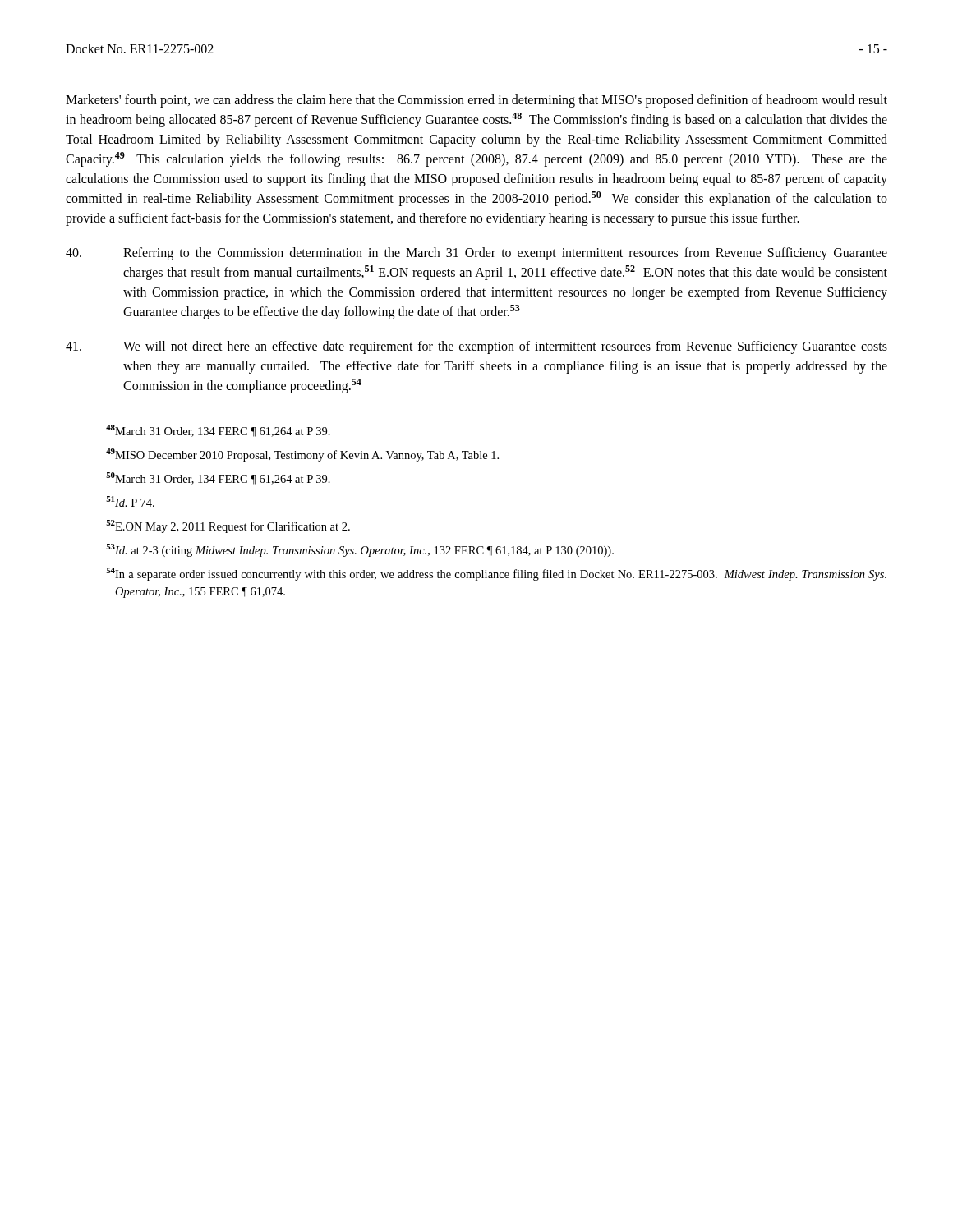Find the footnote containing "52 E.ON May 2, 2011 Request for Clarification"
Image resolution: width=953 pixels, height=1232 pixels.
point(208,527)
